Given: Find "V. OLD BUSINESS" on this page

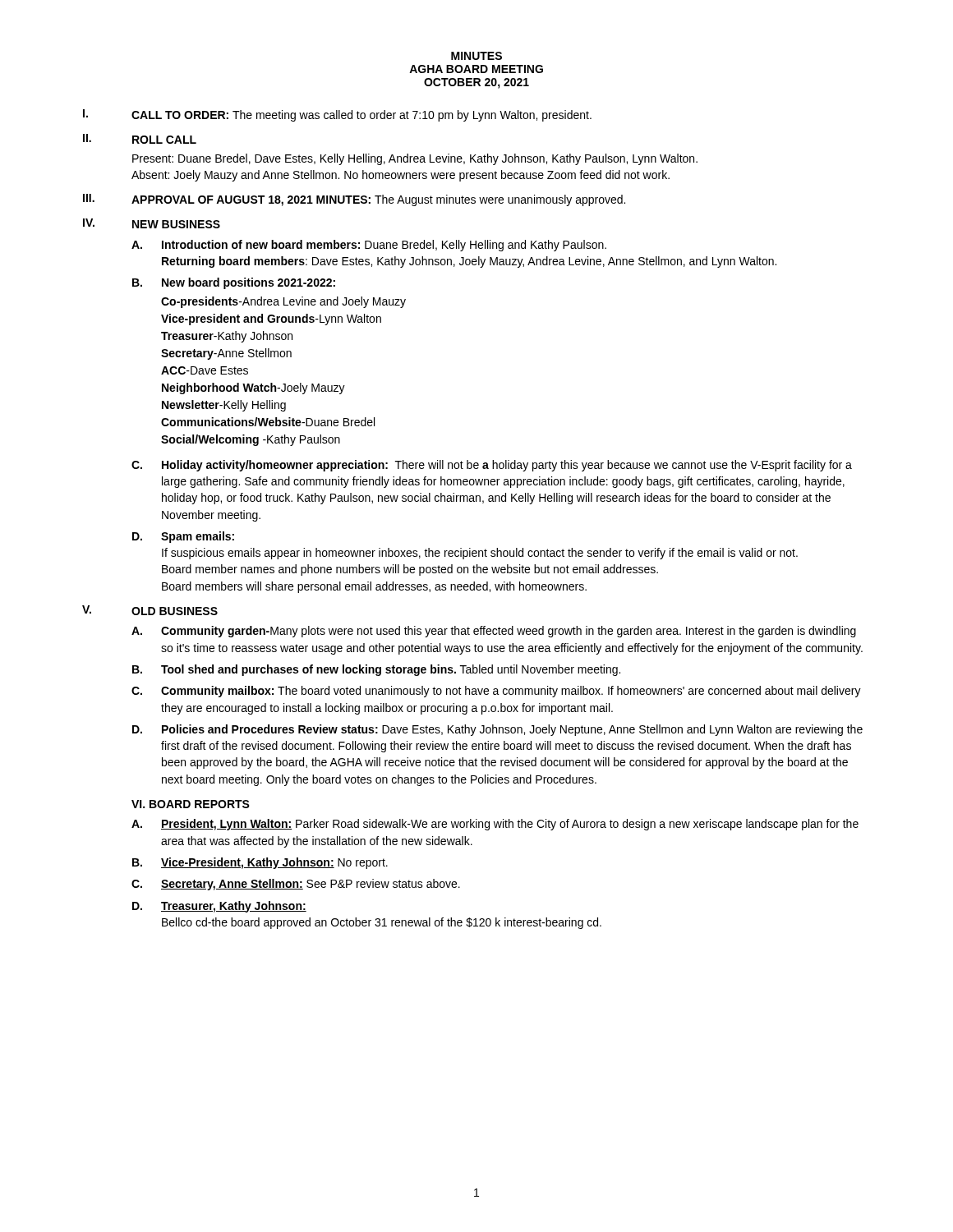Looking at the screenshot, I should [150, 610].
